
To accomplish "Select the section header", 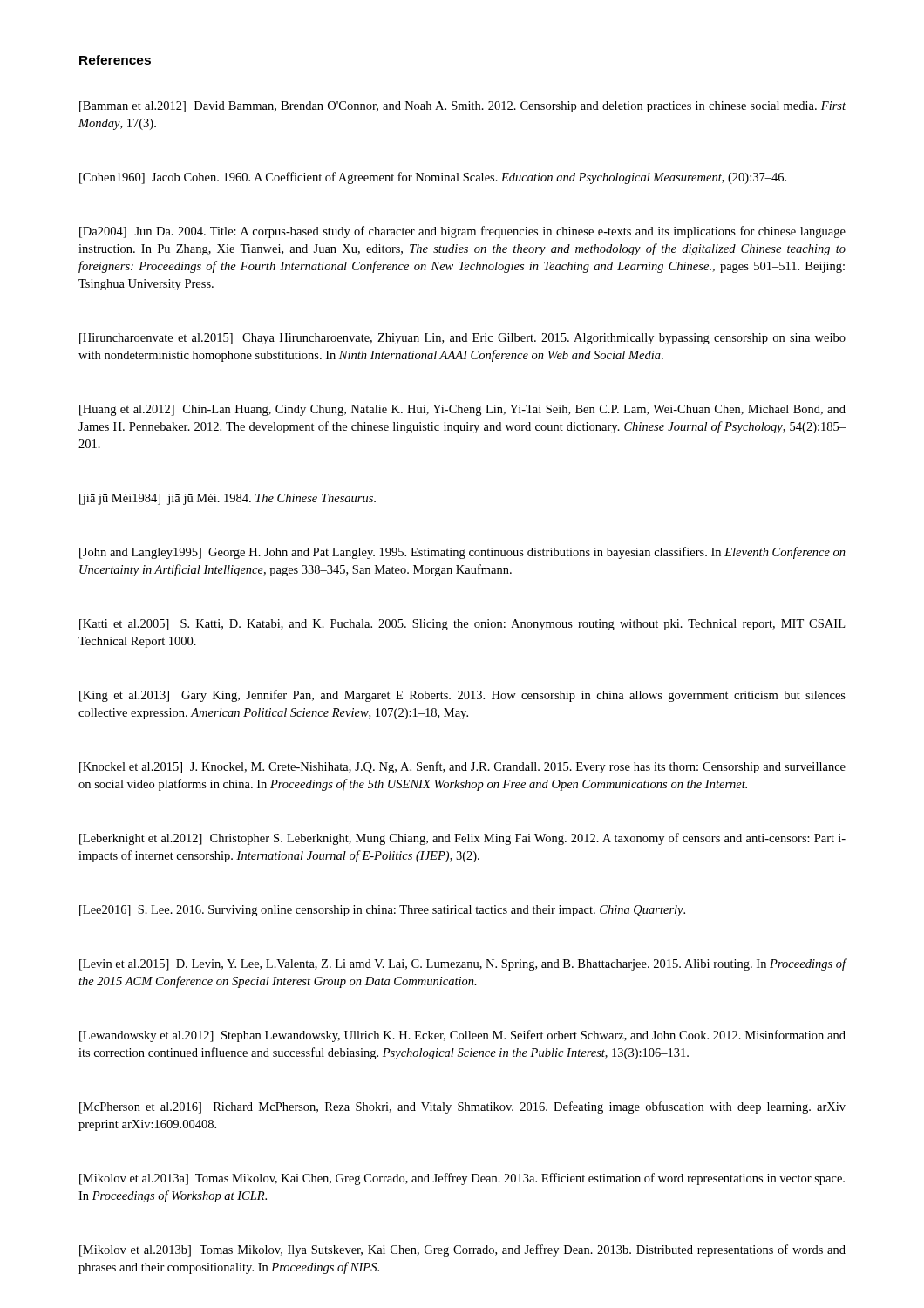I will point(115,60).
